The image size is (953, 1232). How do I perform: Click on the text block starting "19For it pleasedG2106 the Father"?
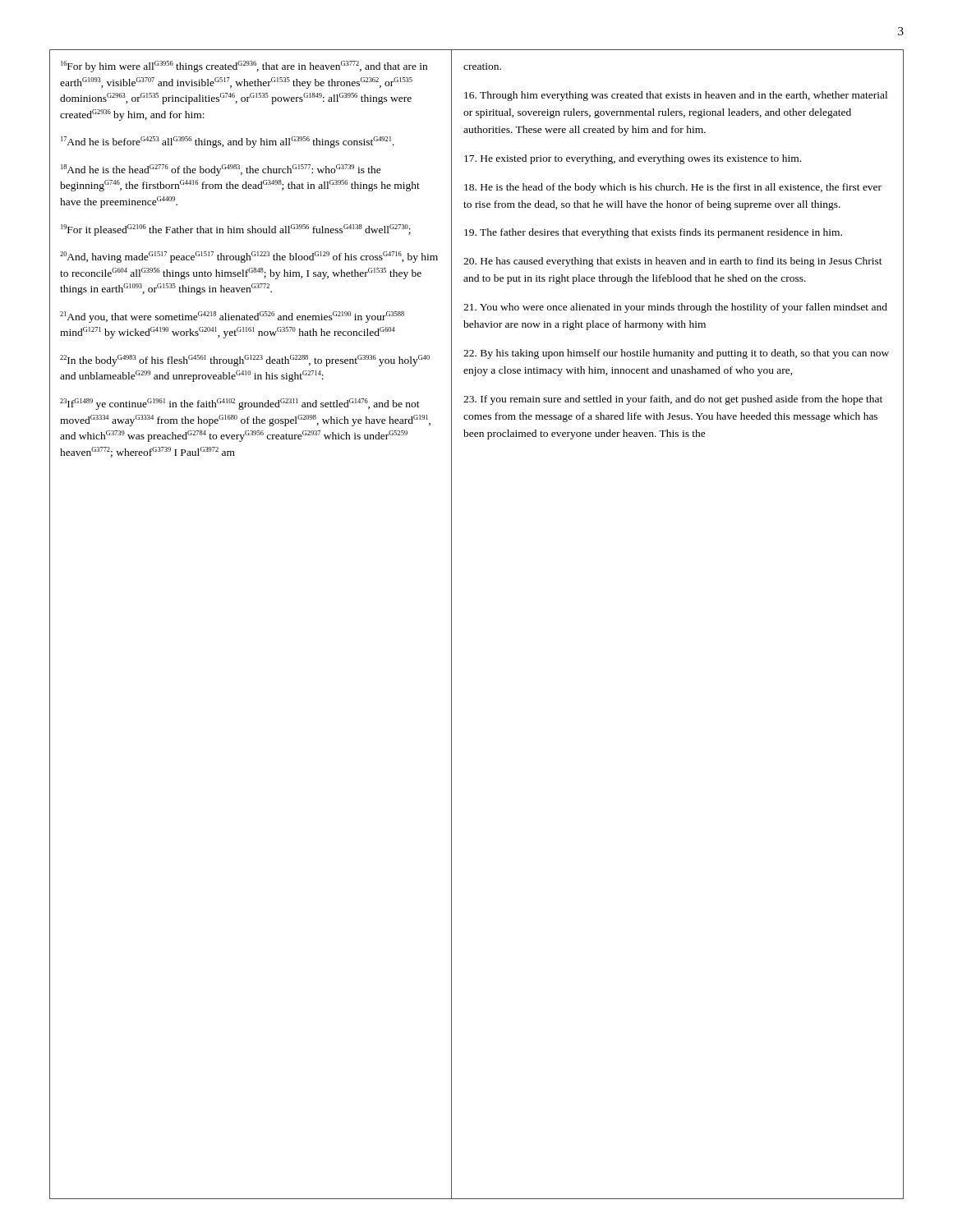pos(236,229)
